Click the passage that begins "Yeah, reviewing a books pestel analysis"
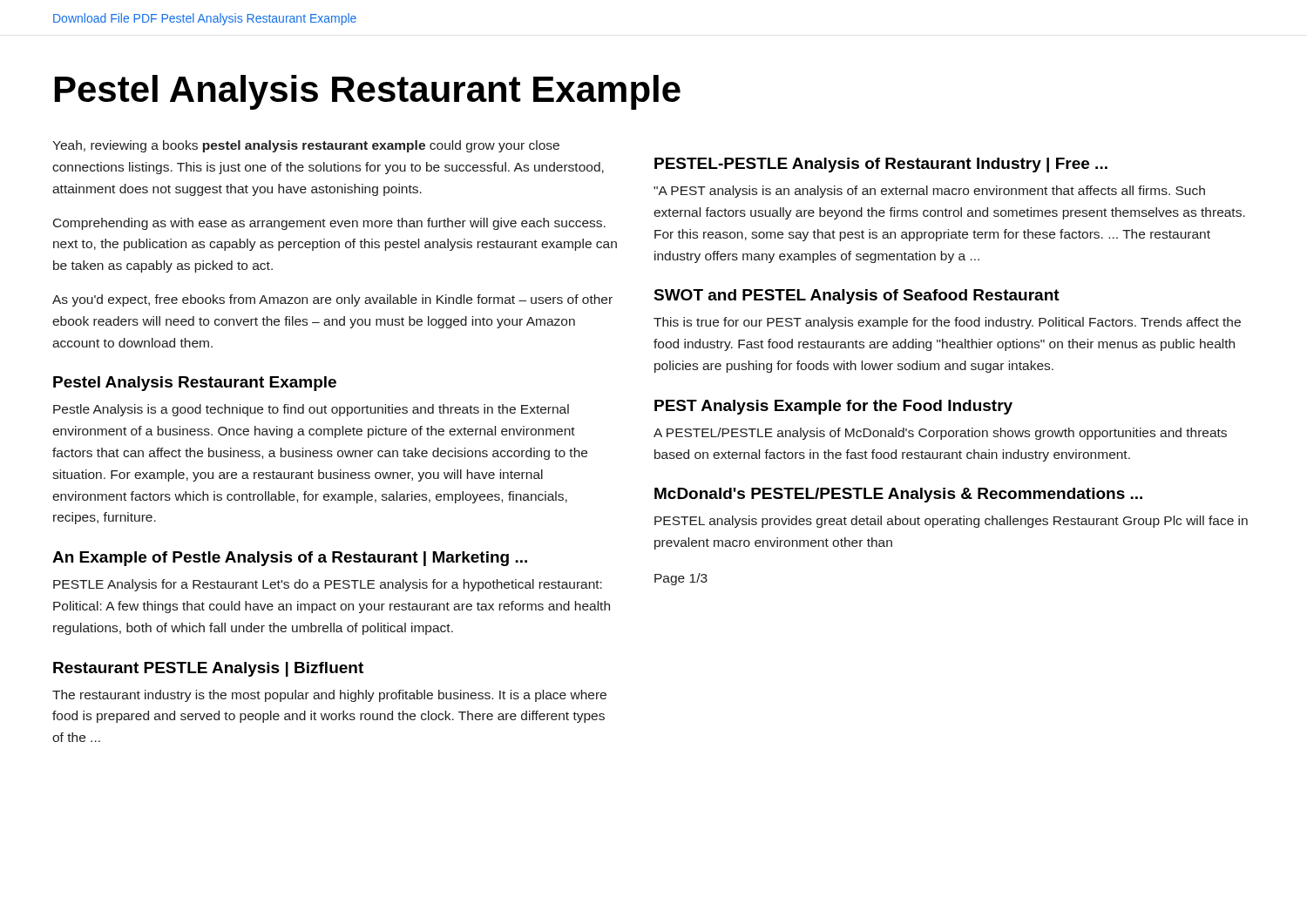Screen dimensions: 924x1307 pyautogui.click(x=328, y=167)
